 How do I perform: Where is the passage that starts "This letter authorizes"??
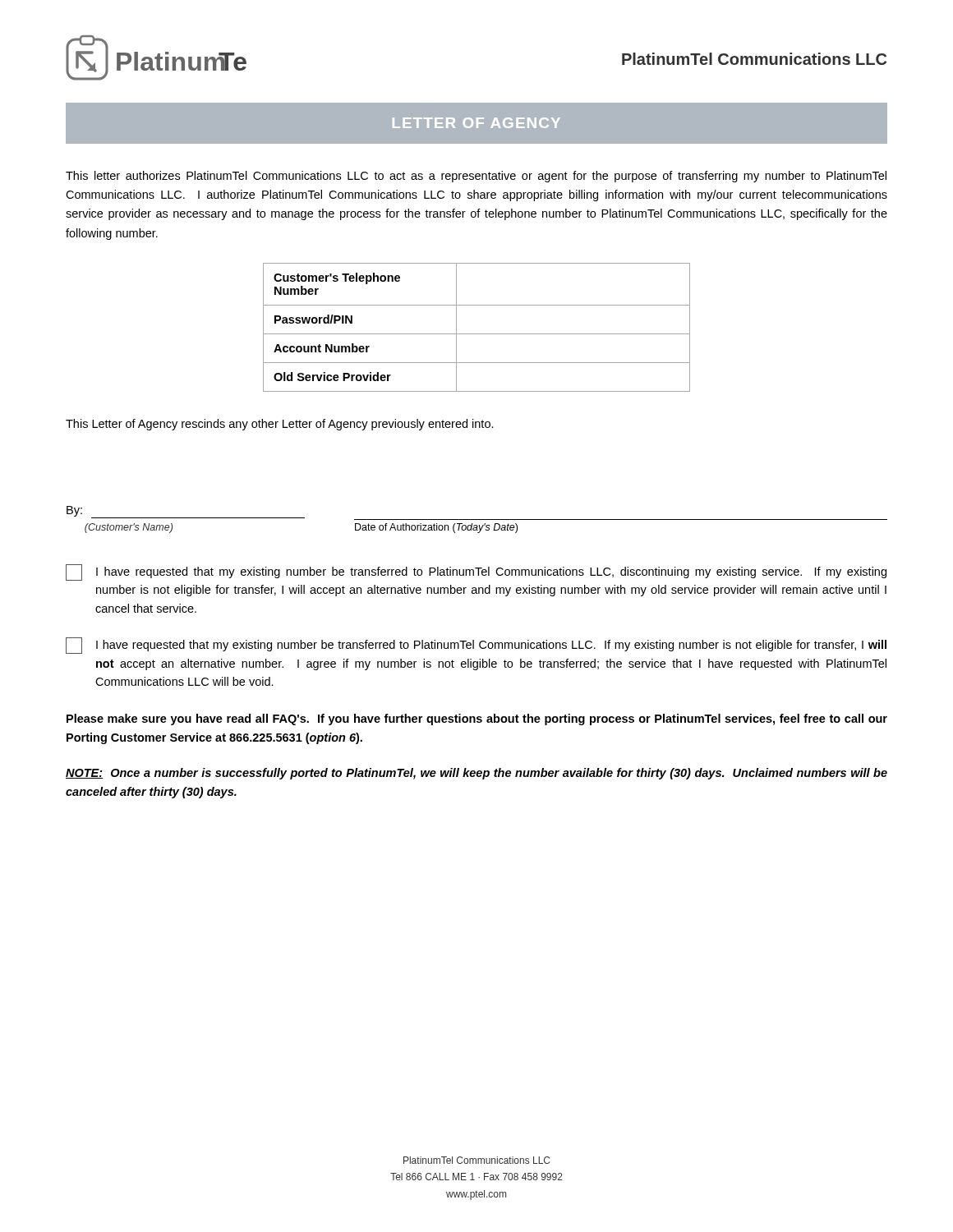pos(476,204)
